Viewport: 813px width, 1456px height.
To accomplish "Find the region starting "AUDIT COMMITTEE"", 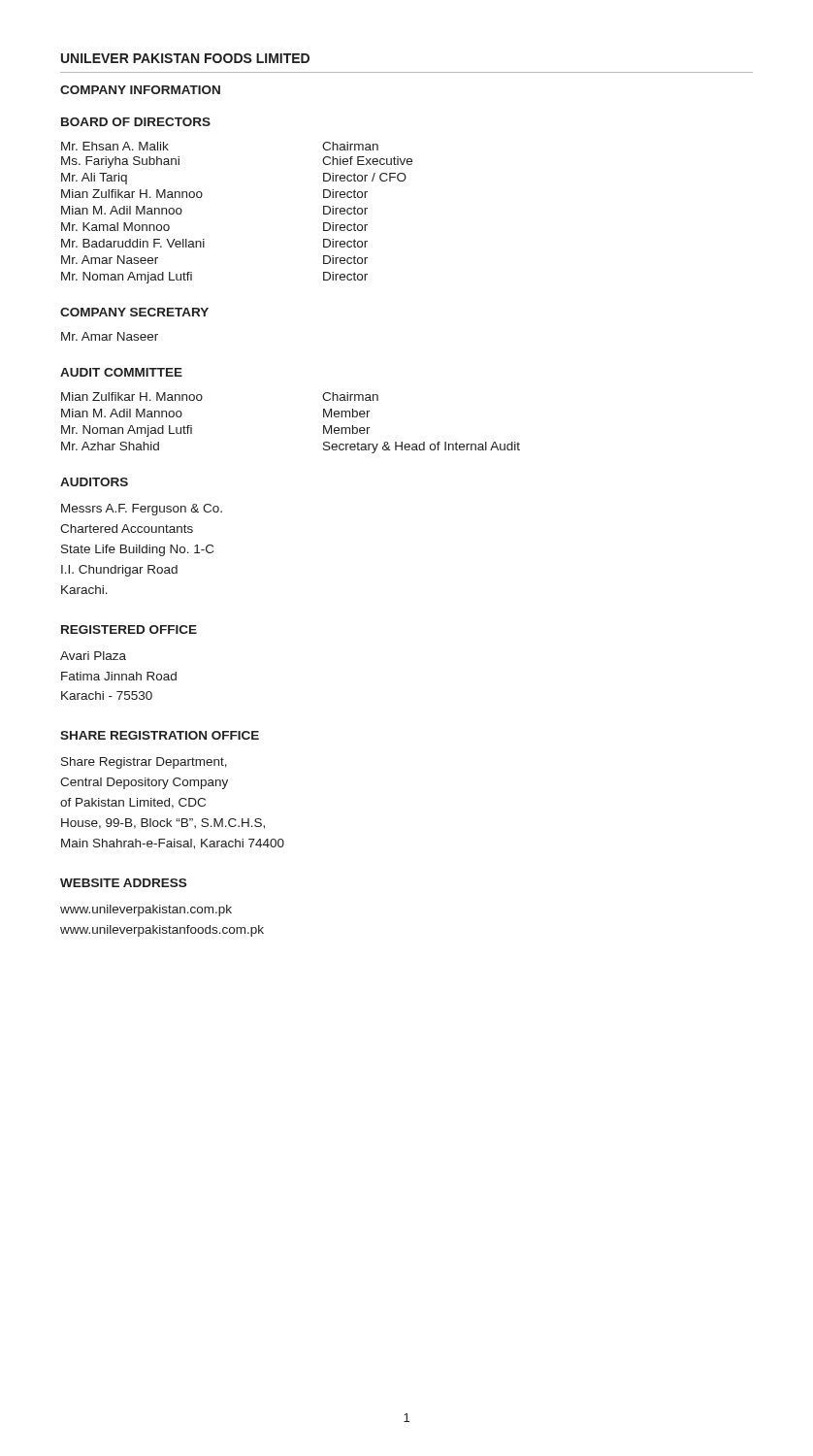I will point(121,372).
